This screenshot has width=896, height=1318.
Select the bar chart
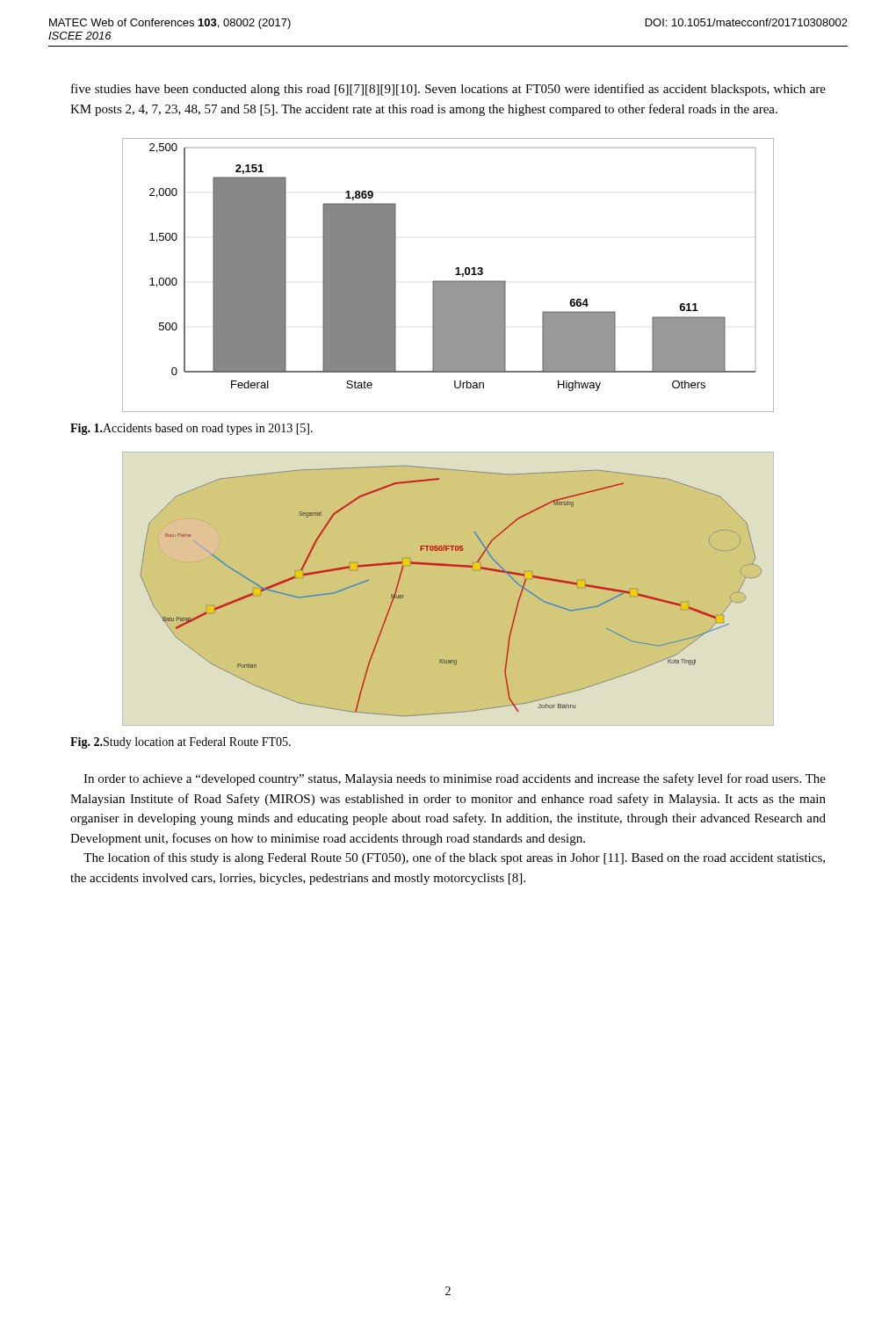[448, 277]
